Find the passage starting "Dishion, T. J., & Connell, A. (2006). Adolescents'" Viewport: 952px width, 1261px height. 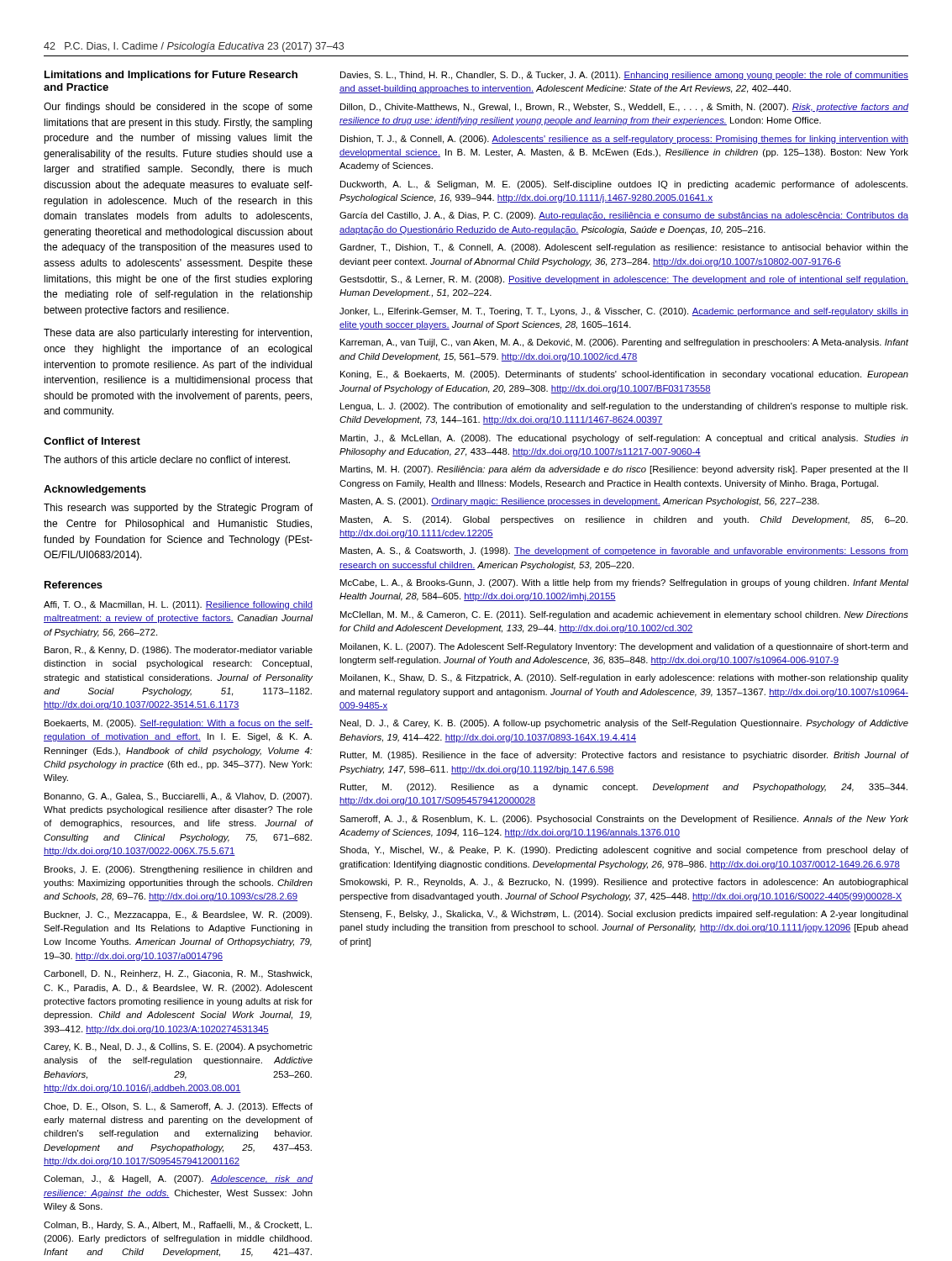click(x=624, y=152)
